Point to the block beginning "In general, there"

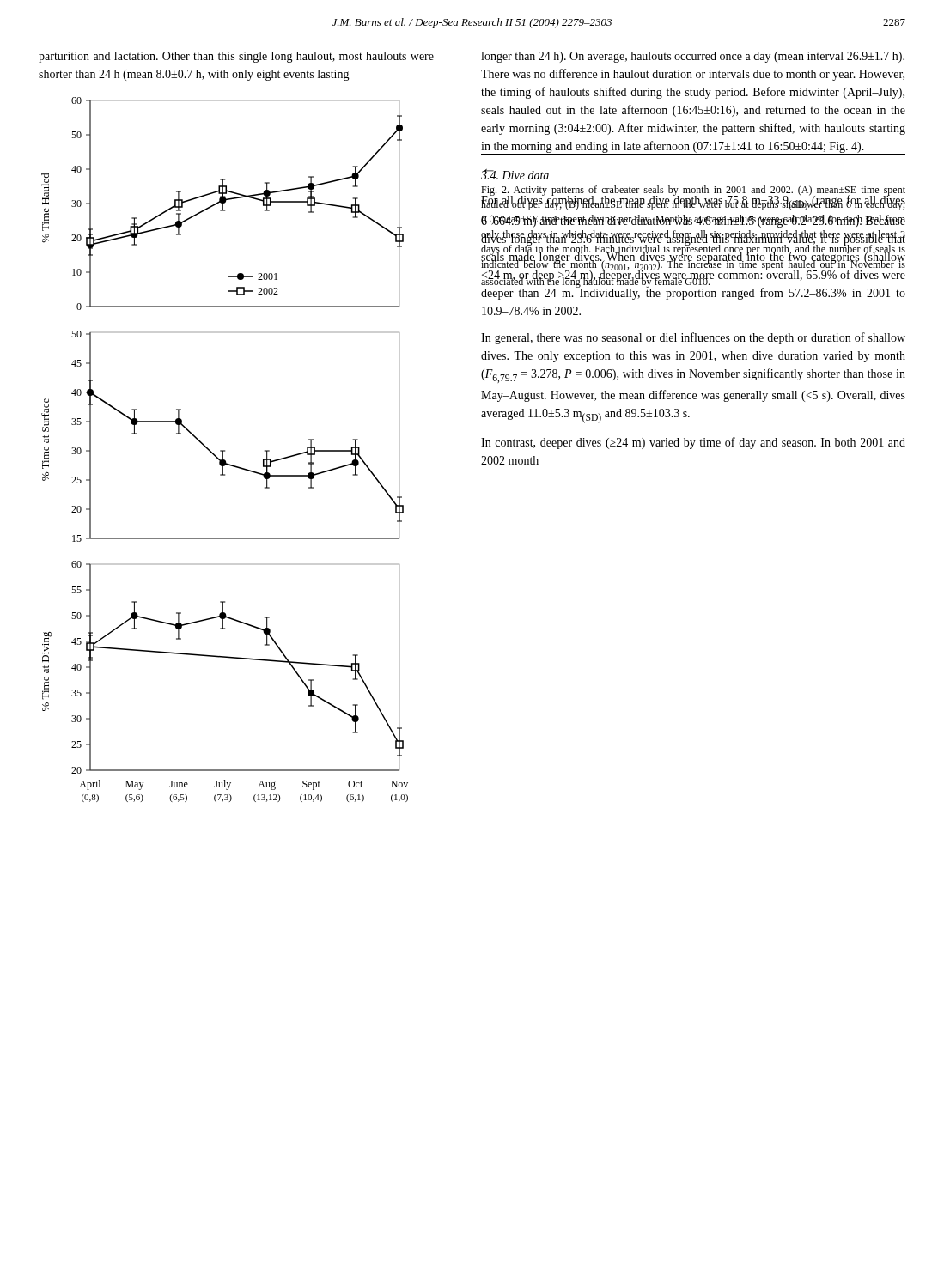[693, 377]
